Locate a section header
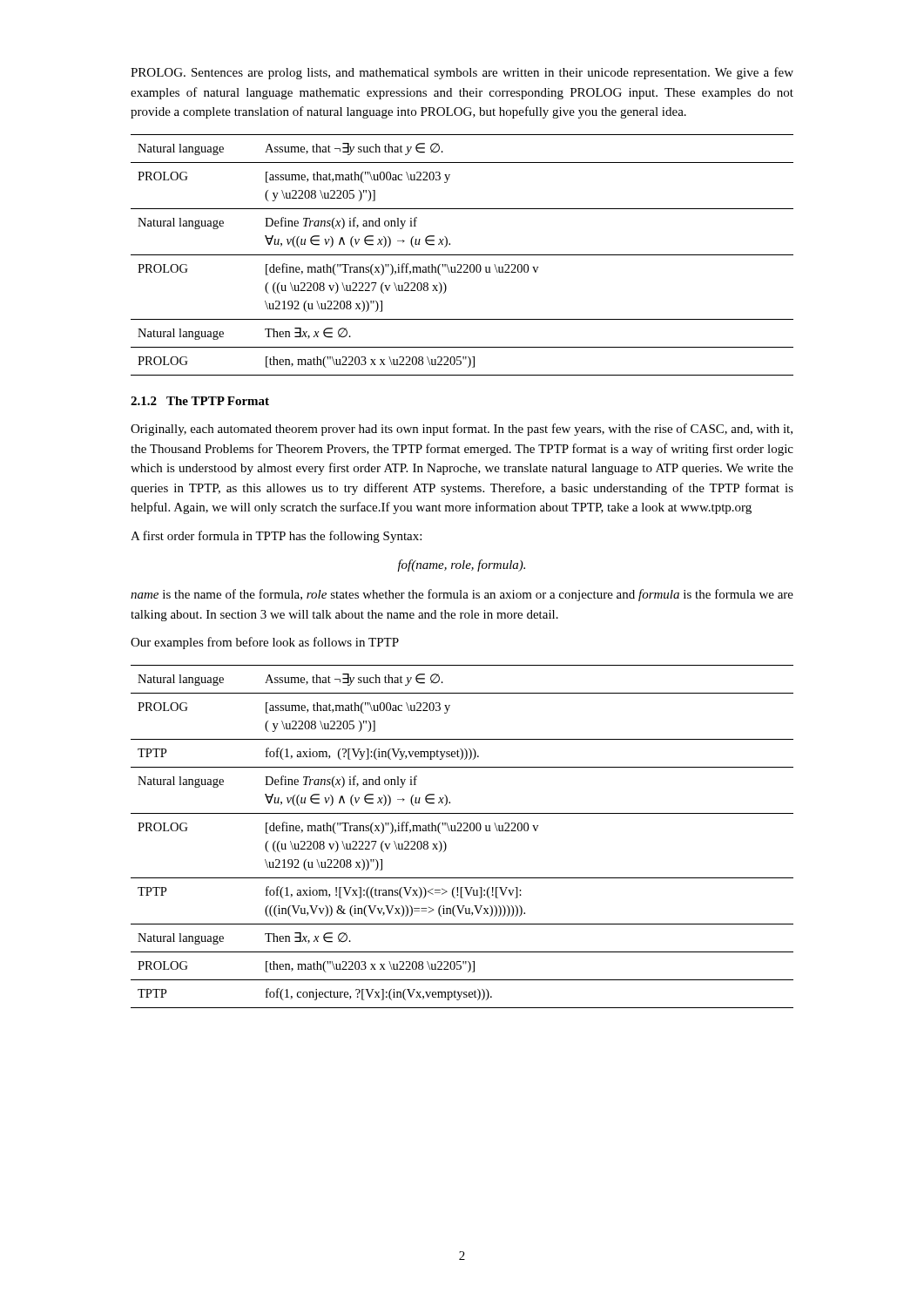924x1307 pixels. click(462, 401)
